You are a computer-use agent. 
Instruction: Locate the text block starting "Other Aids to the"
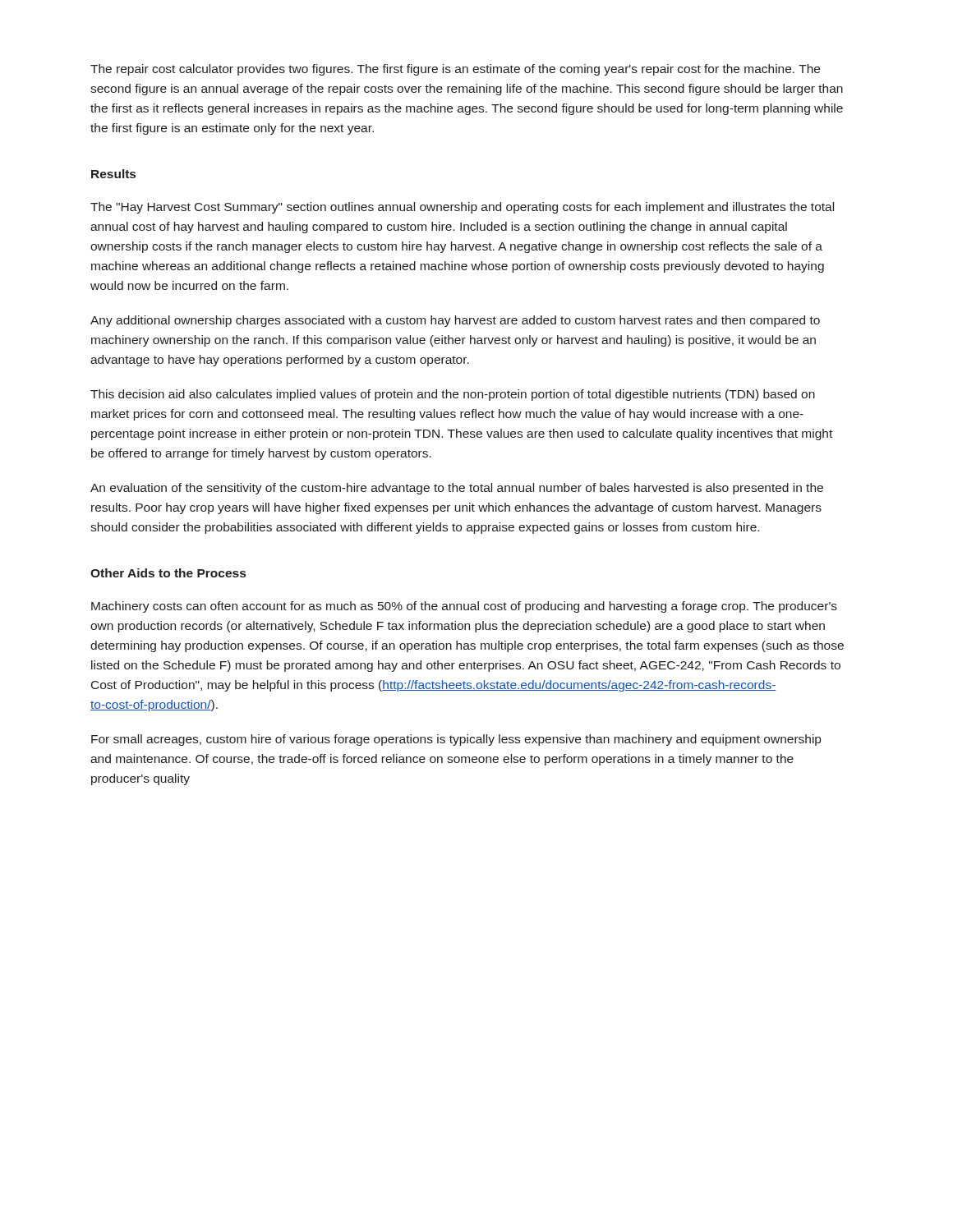click(x=168, y=573)
